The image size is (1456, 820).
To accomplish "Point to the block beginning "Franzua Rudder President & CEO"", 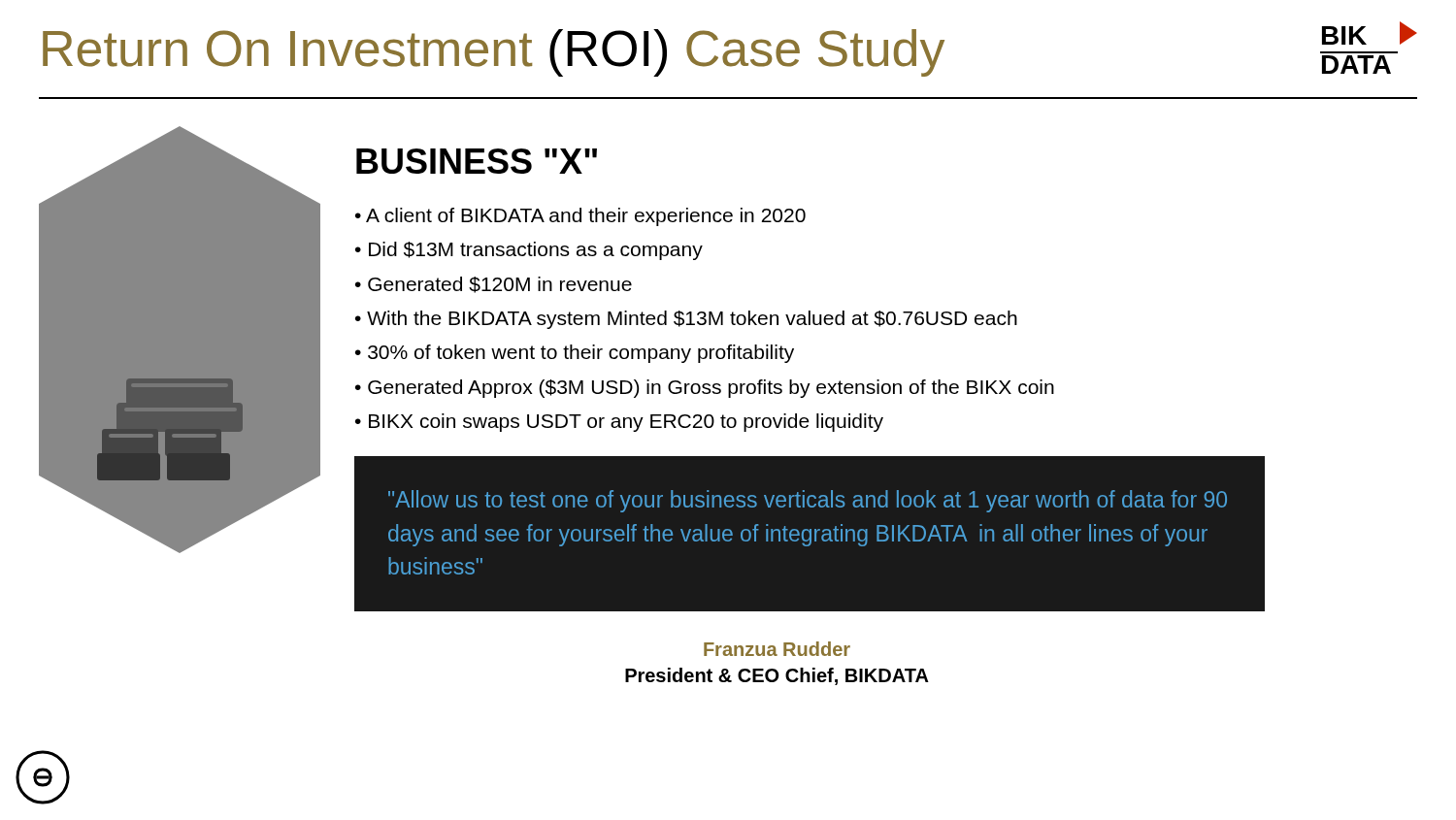I will click(776, 663).
